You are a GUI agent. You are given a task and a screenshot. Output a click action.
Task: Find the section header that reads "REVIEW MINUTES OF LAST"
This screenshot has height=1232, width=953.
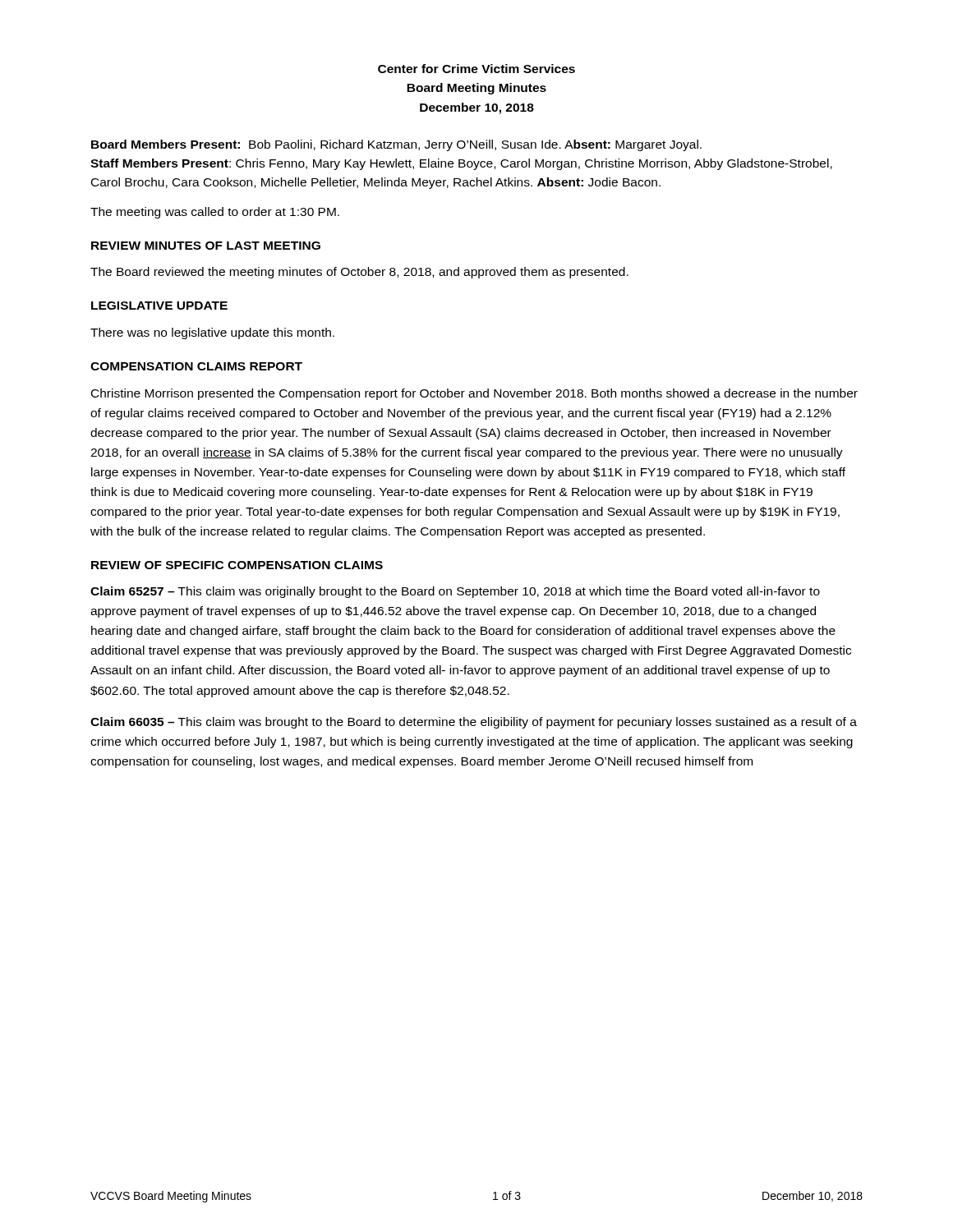206,245
